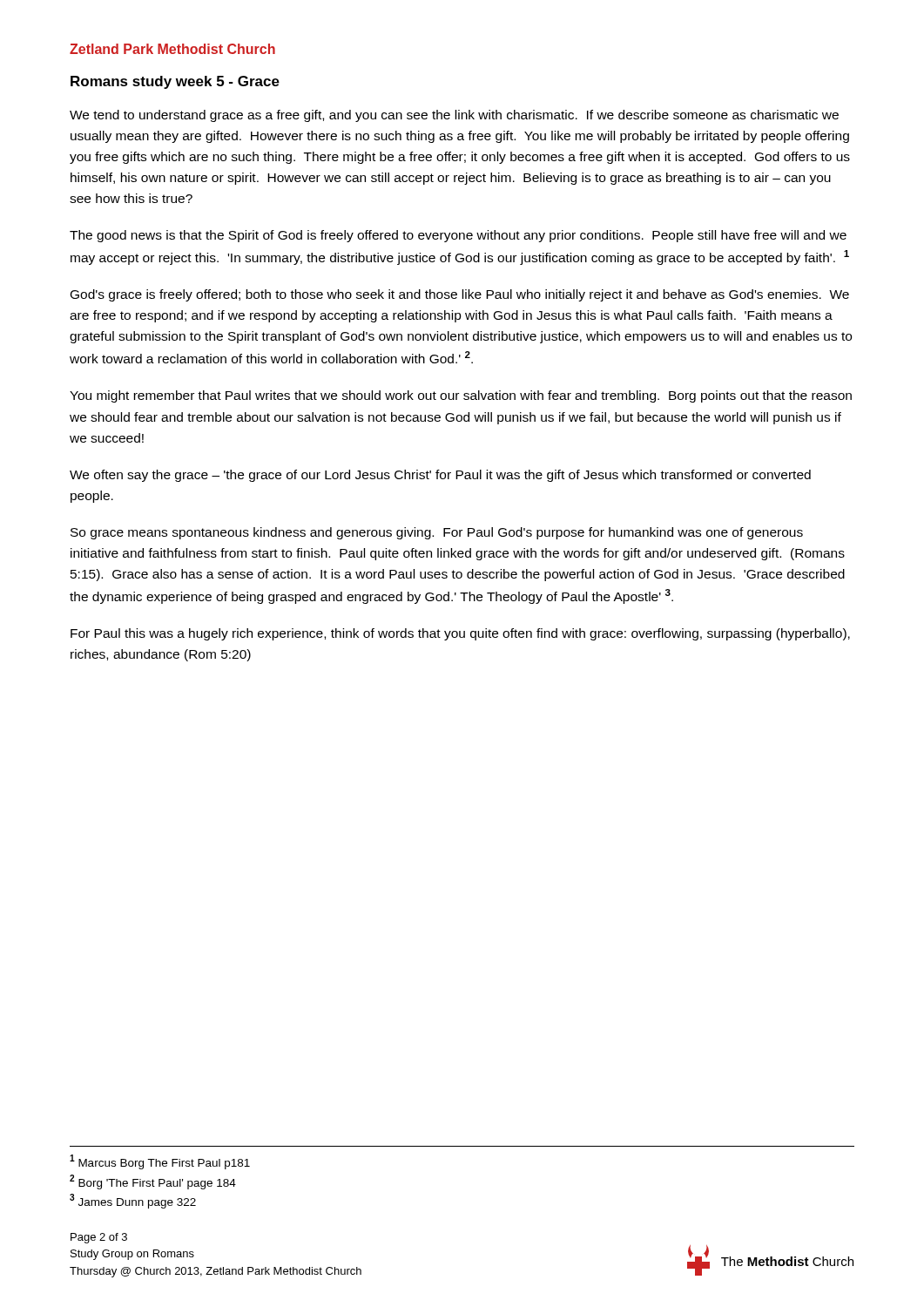This screenshot has width=924, height=1307.
Task: Click on the text block that reads "You might remember that"
Action: (462, 417)
